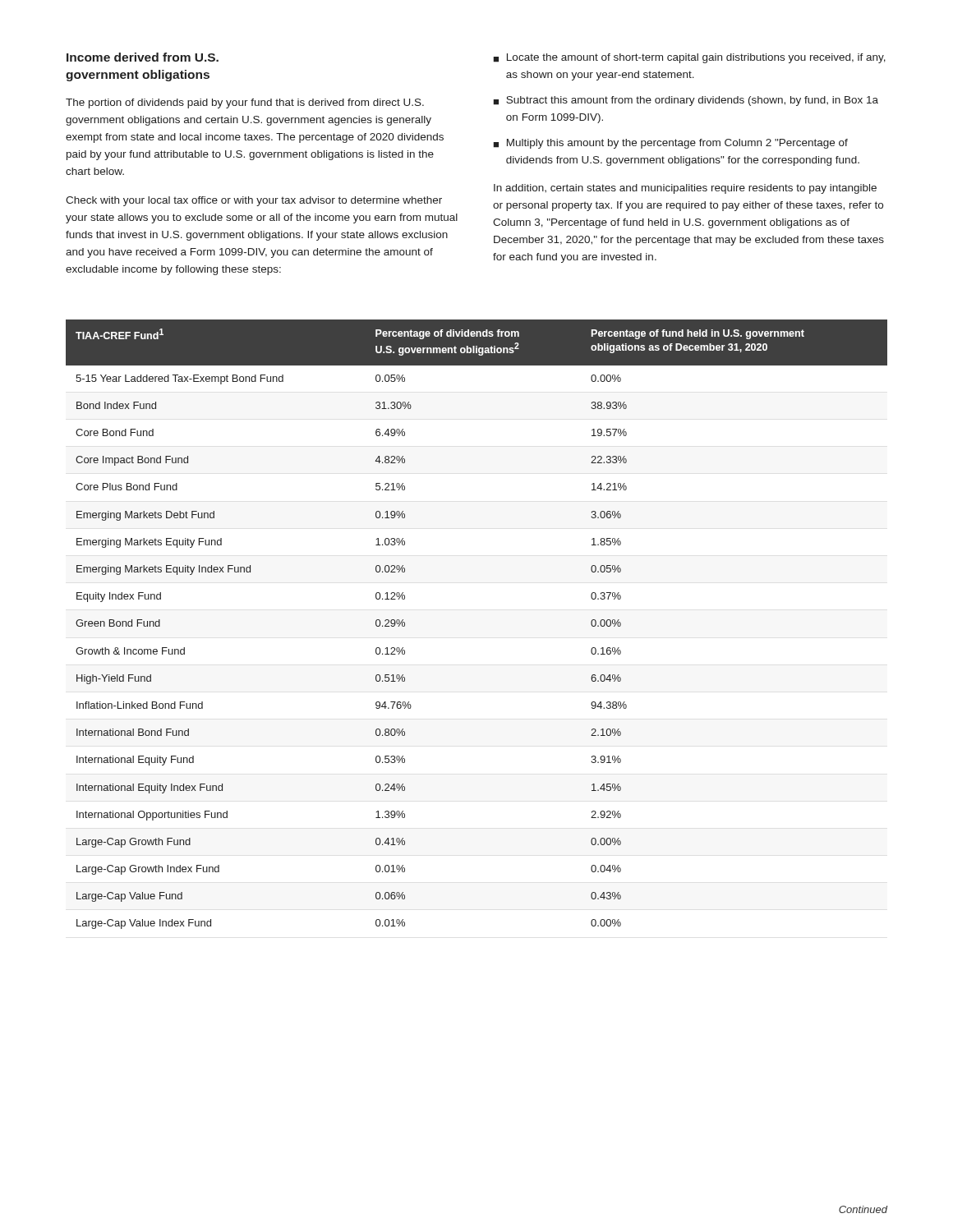Screen dimensions: 1232x953
Task: Click on the text block with the text "Check with your local"
Action: [x=263, y=235]
